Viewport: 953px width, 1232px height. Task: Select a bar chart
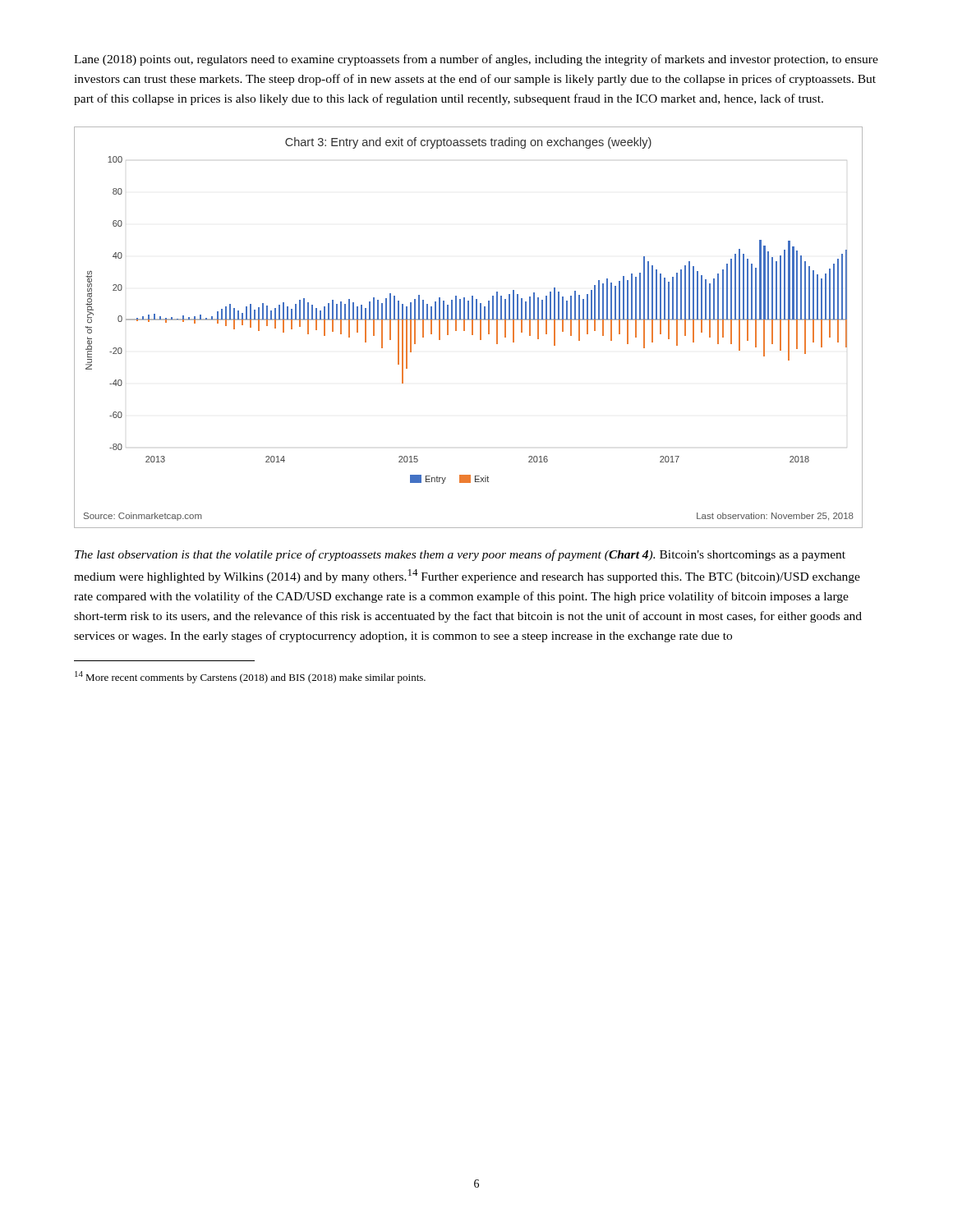click(476, 327)
